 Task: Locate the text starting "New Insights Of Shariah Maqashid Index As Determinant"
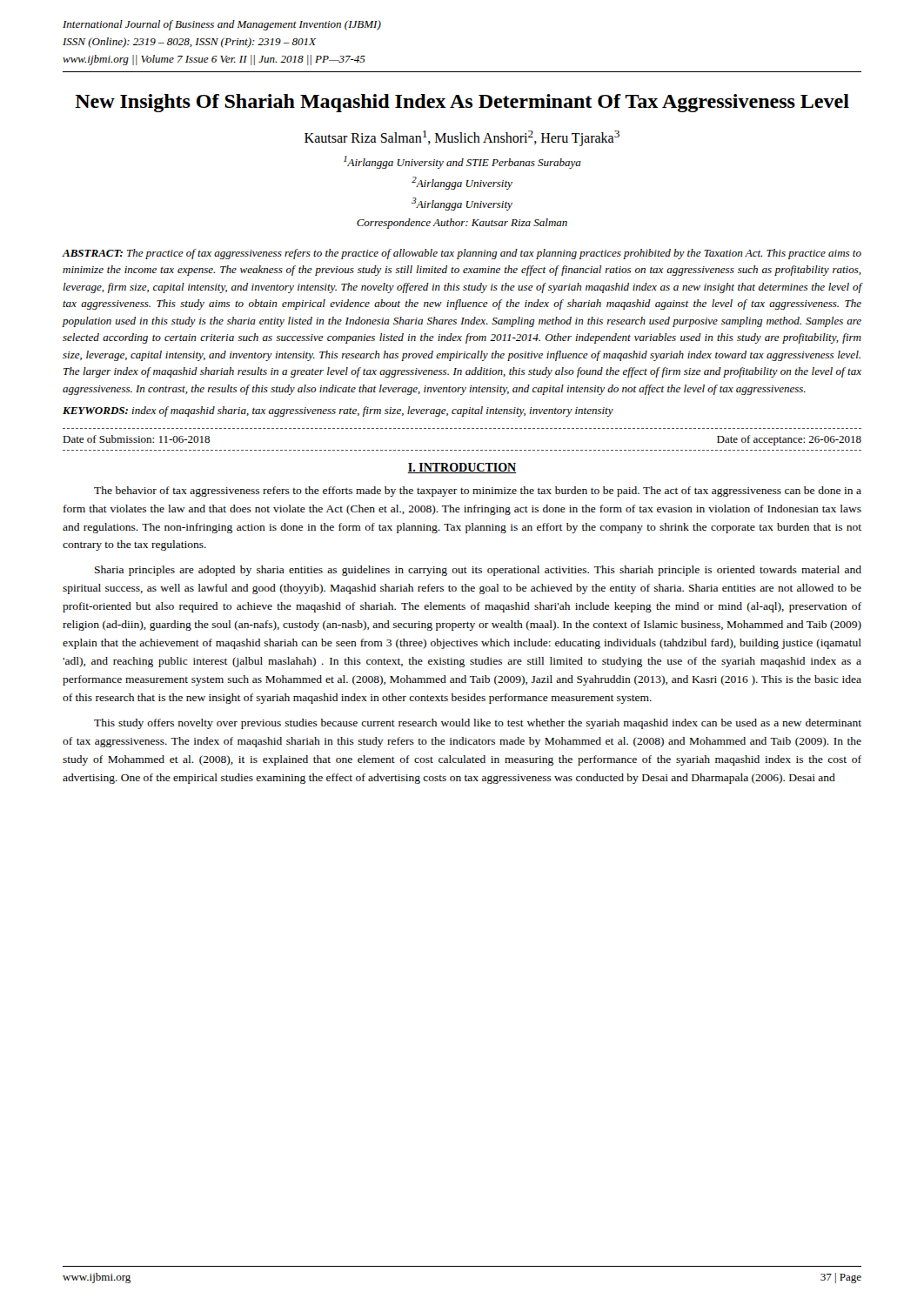point(462,102)
